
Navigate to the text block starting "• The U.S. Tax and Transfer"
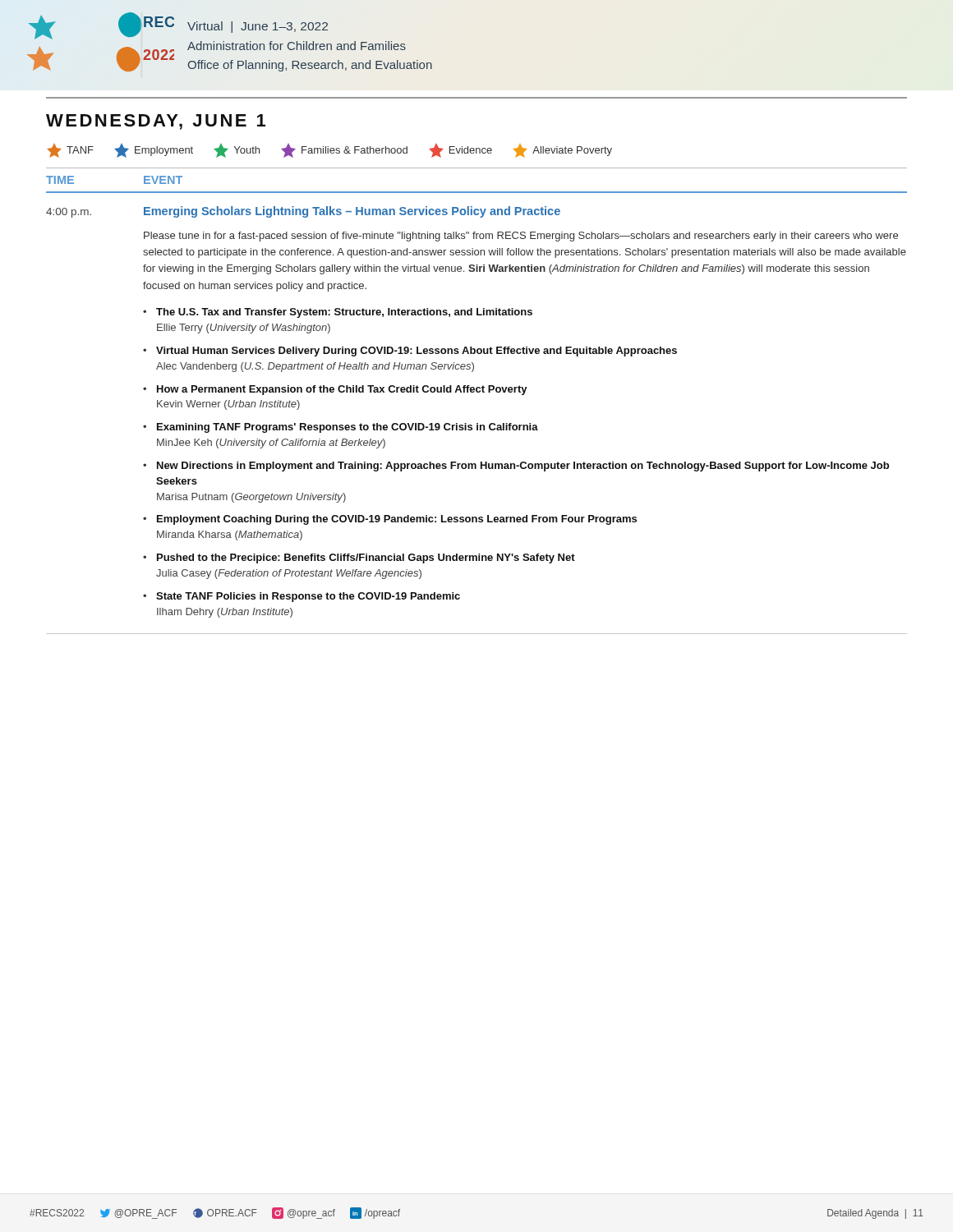coord(338,319)
